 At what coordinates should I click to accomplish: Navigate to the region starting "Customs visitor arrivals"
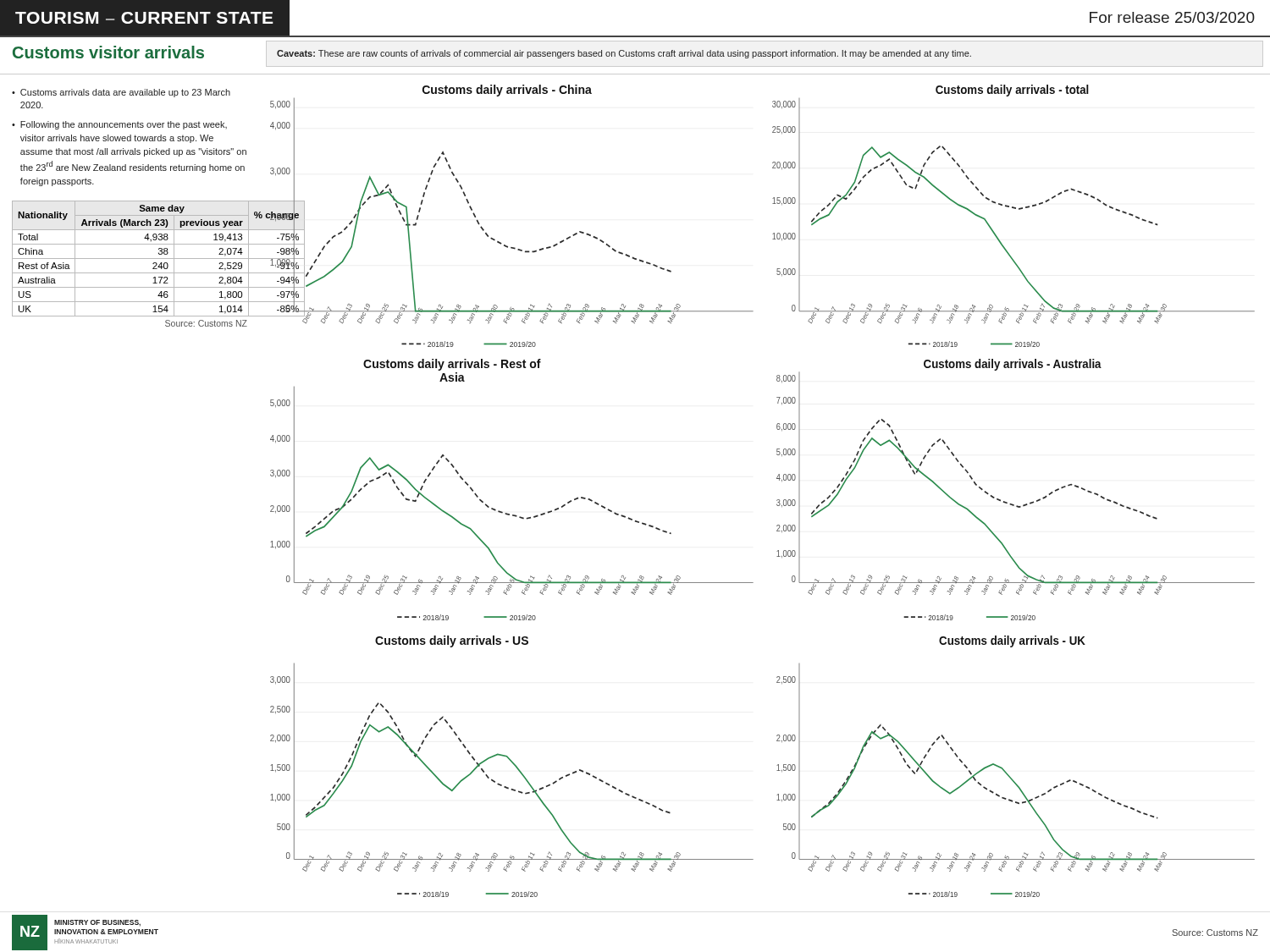[108, 52]
